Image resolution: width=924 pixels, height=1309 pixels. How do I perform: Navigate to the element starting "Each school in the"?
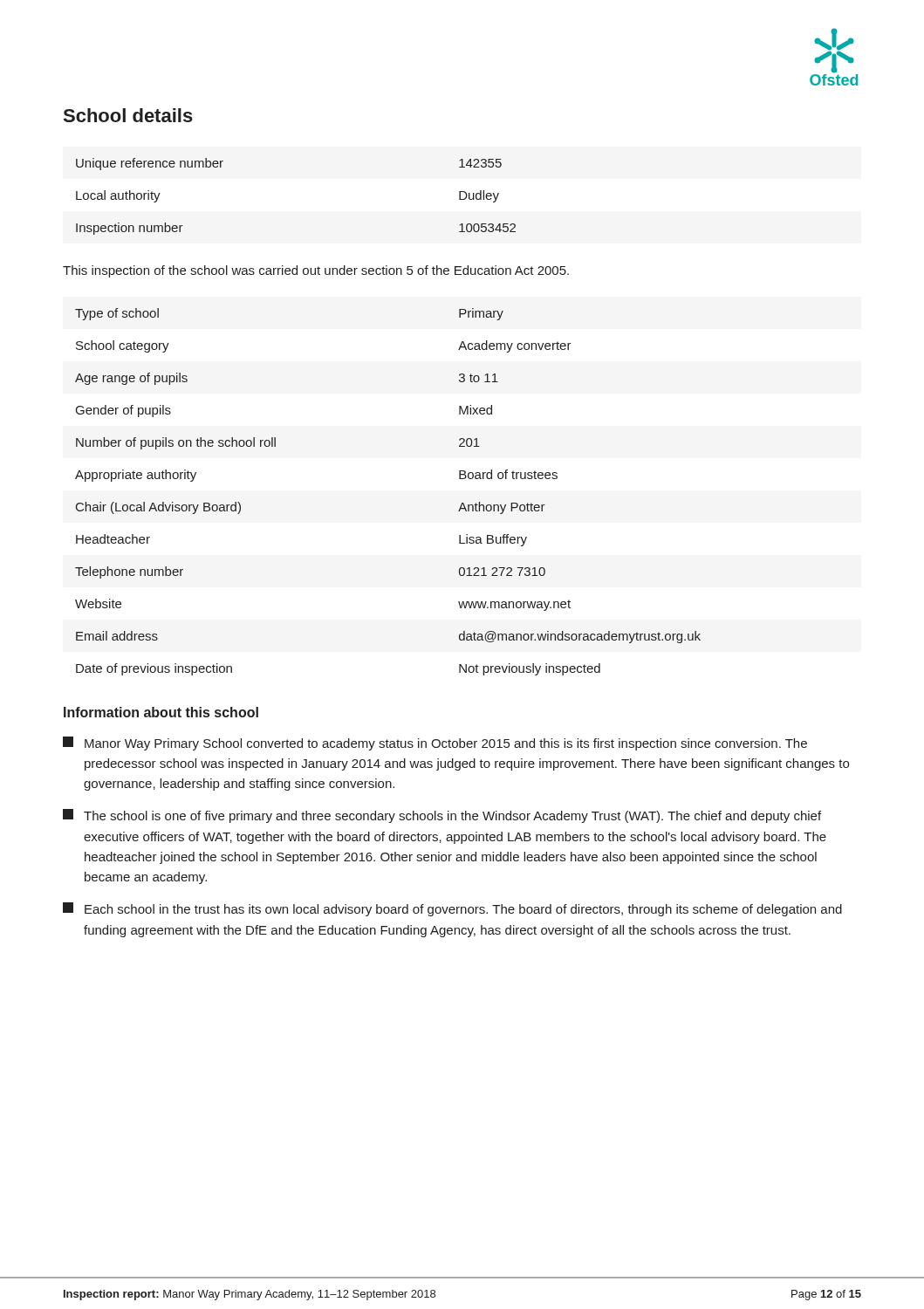point(462,919)
